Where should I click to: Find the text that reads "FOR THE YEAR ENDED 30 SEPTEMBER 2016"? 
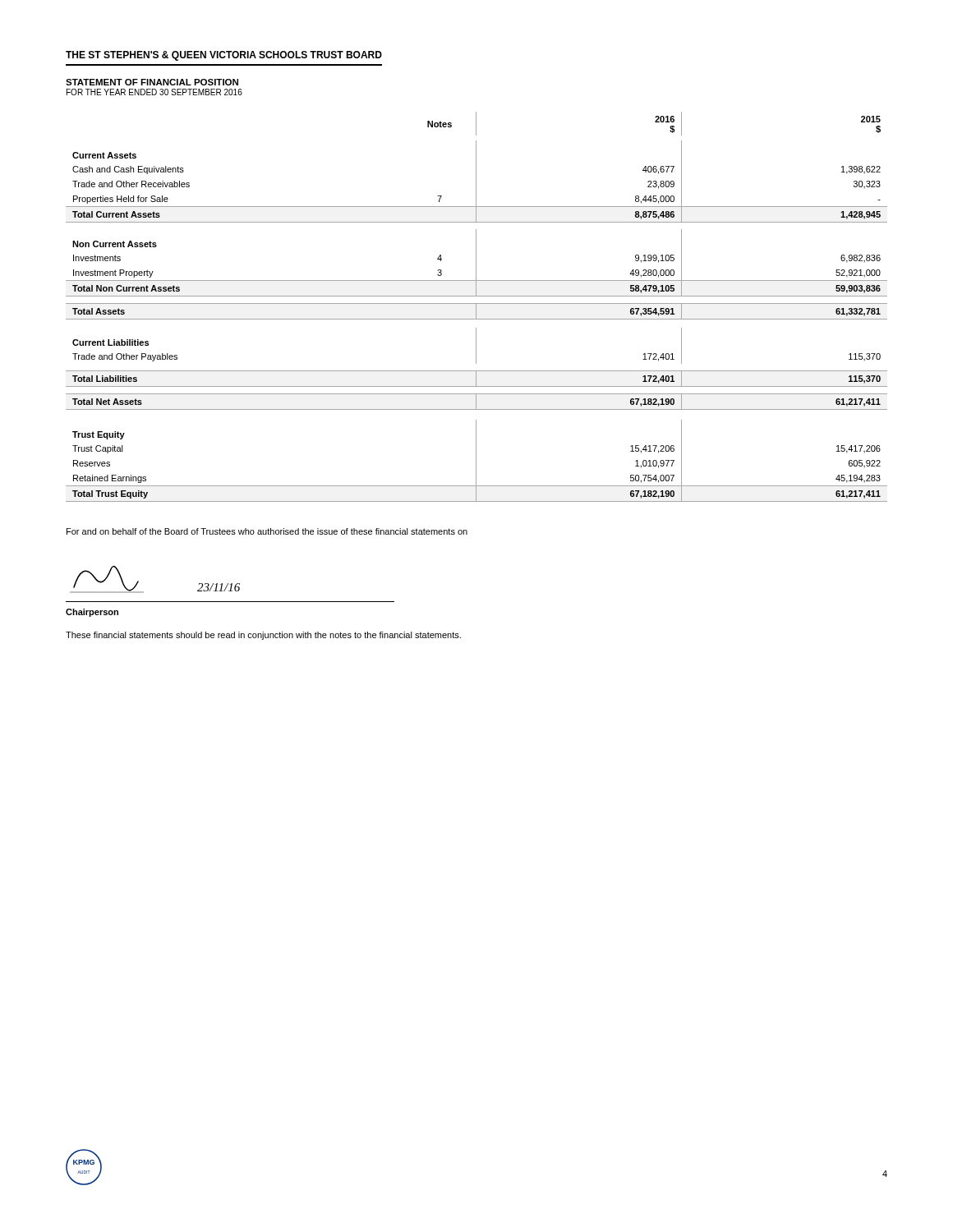click(x=154, y=92)
